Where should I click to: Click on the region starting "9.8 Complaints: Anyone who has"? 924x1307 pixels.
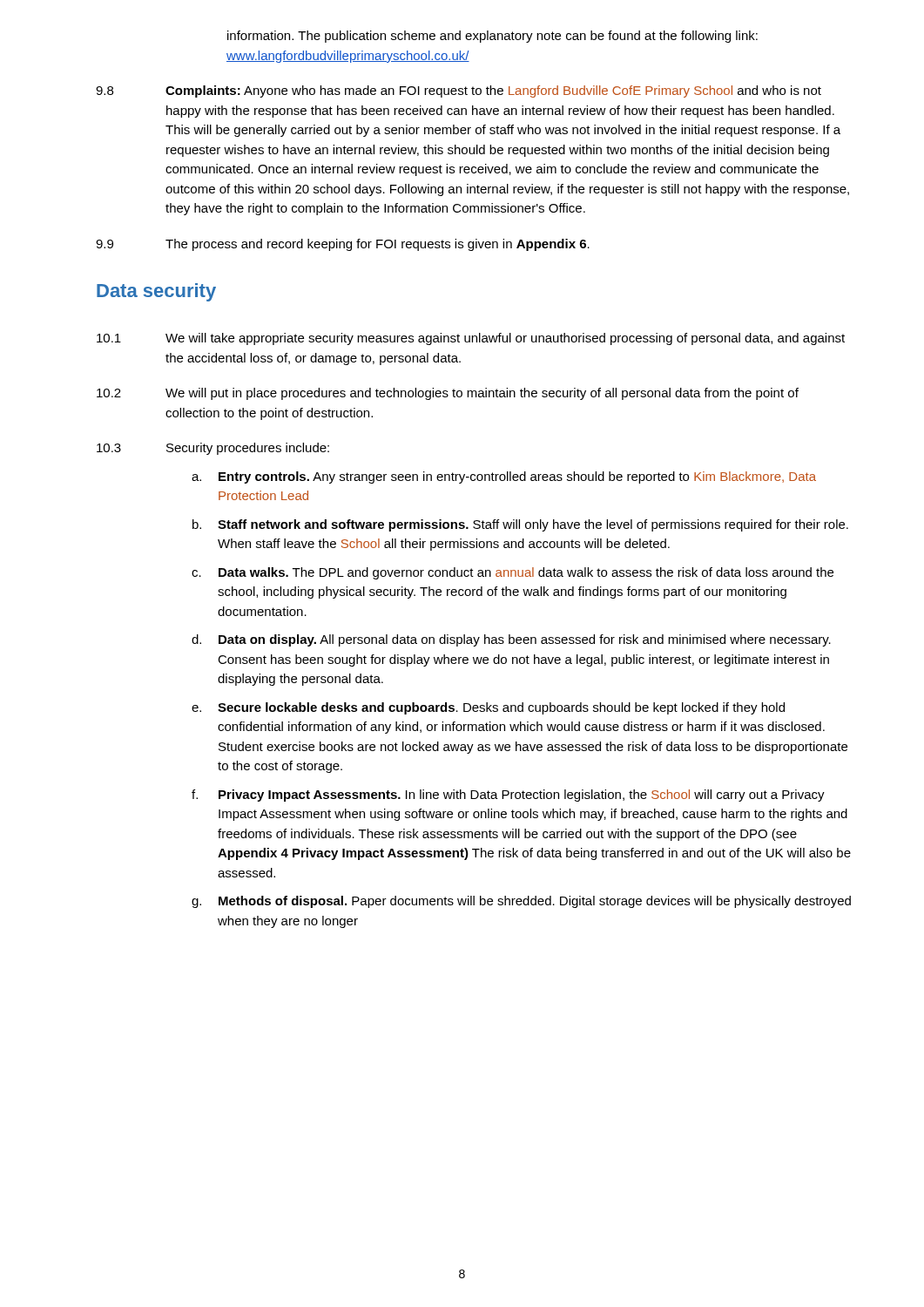475,150
